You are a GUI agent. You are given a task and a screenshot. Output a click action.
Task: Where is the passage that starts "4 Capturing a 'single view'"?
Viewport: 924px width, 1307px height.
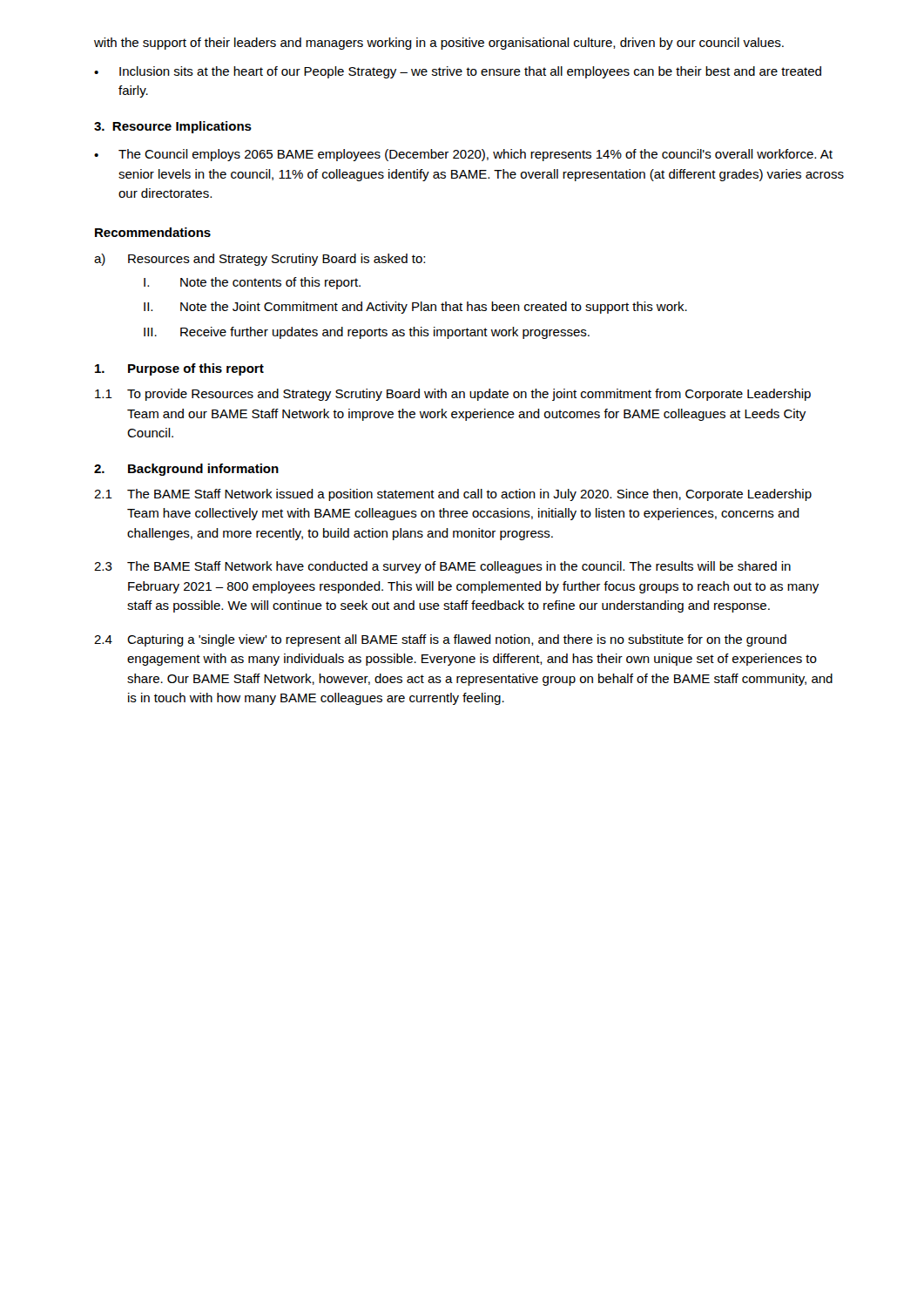click(x=470, y=669)
